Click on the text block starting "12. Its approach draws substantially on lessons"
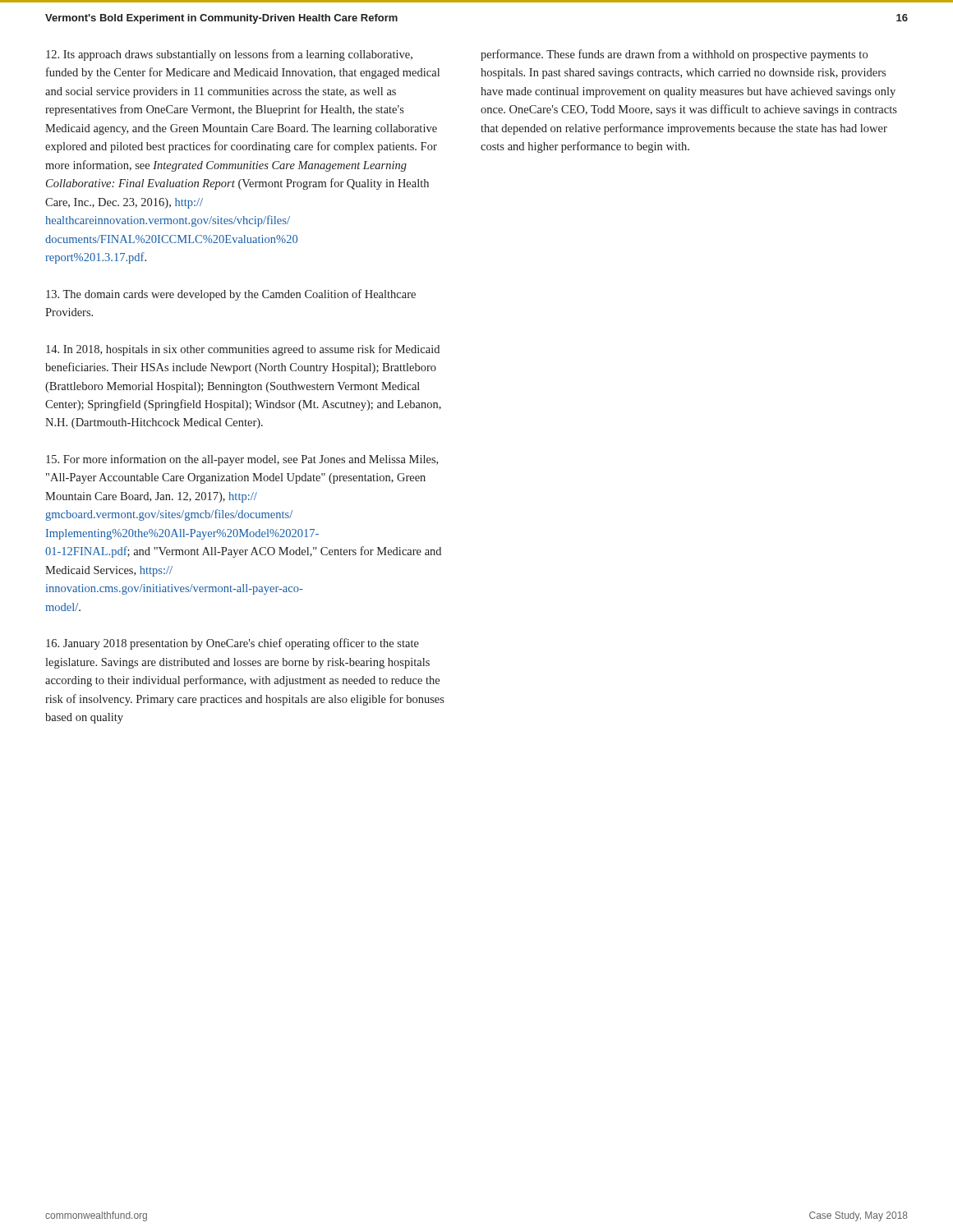 click(243, 156)
